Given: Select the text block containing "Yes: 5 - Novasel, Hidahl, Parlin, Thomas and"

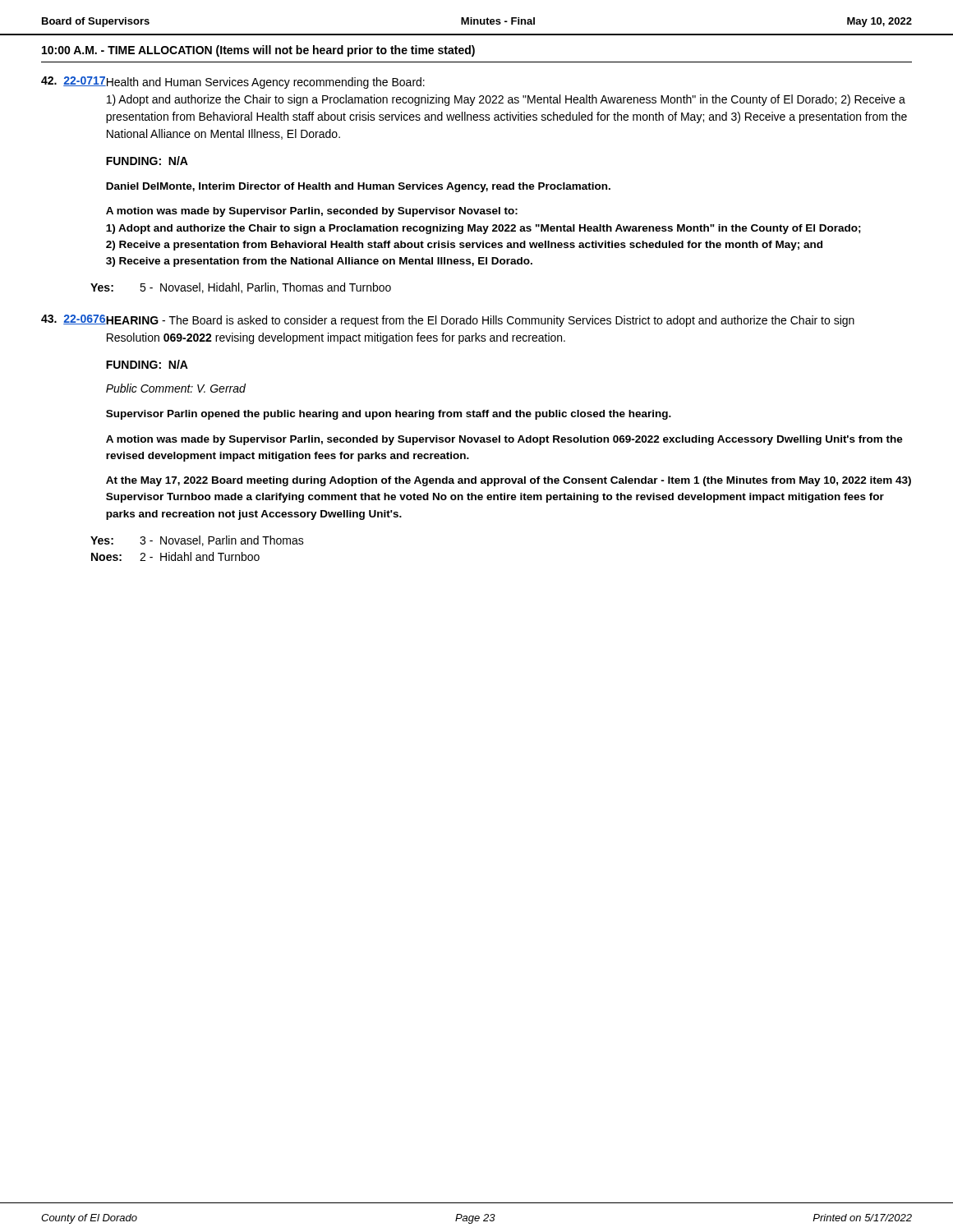Looking at the screenshot, I should [241, 288].
